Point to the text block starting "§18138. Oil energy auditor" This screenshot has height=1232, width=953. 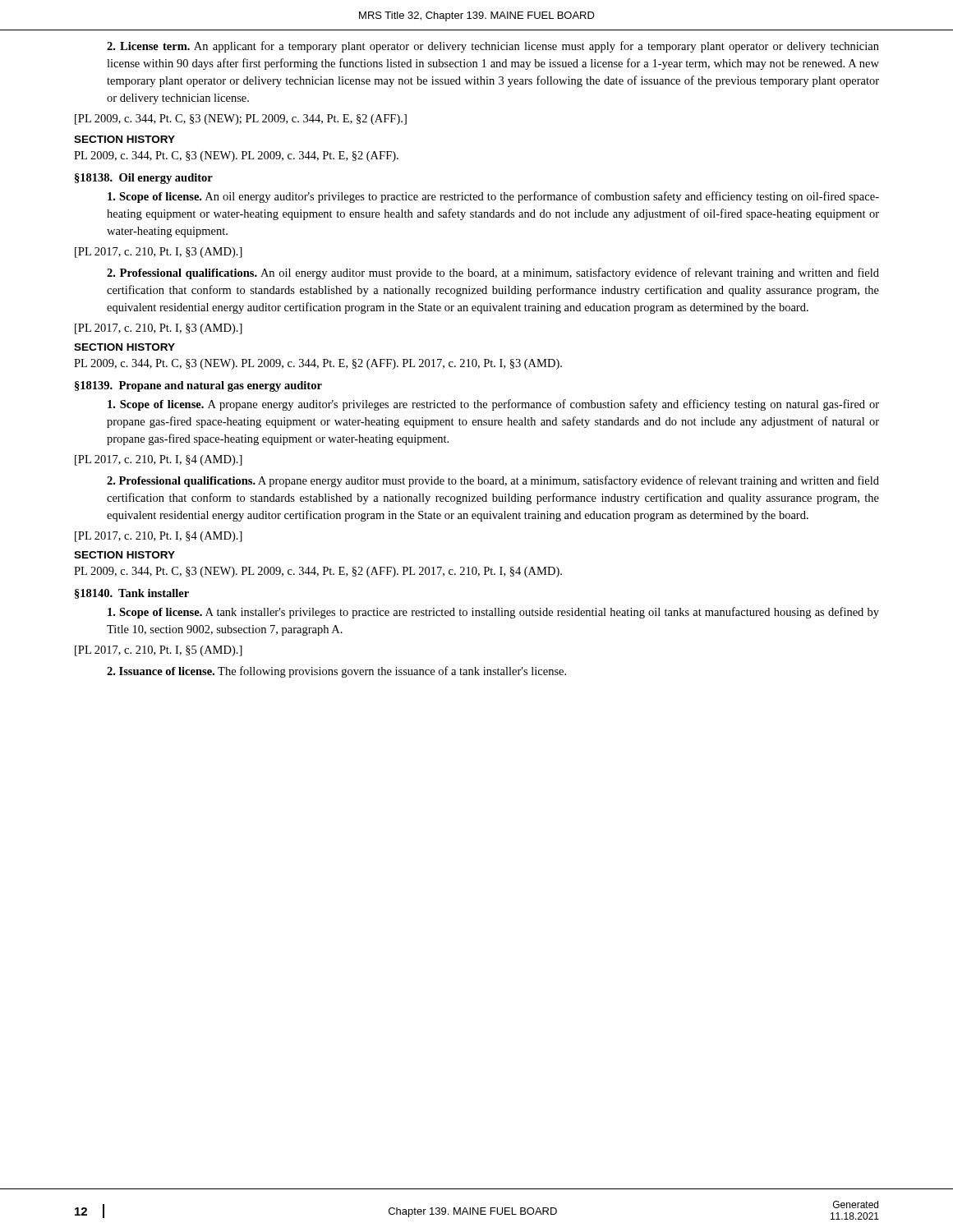[143, 177]
